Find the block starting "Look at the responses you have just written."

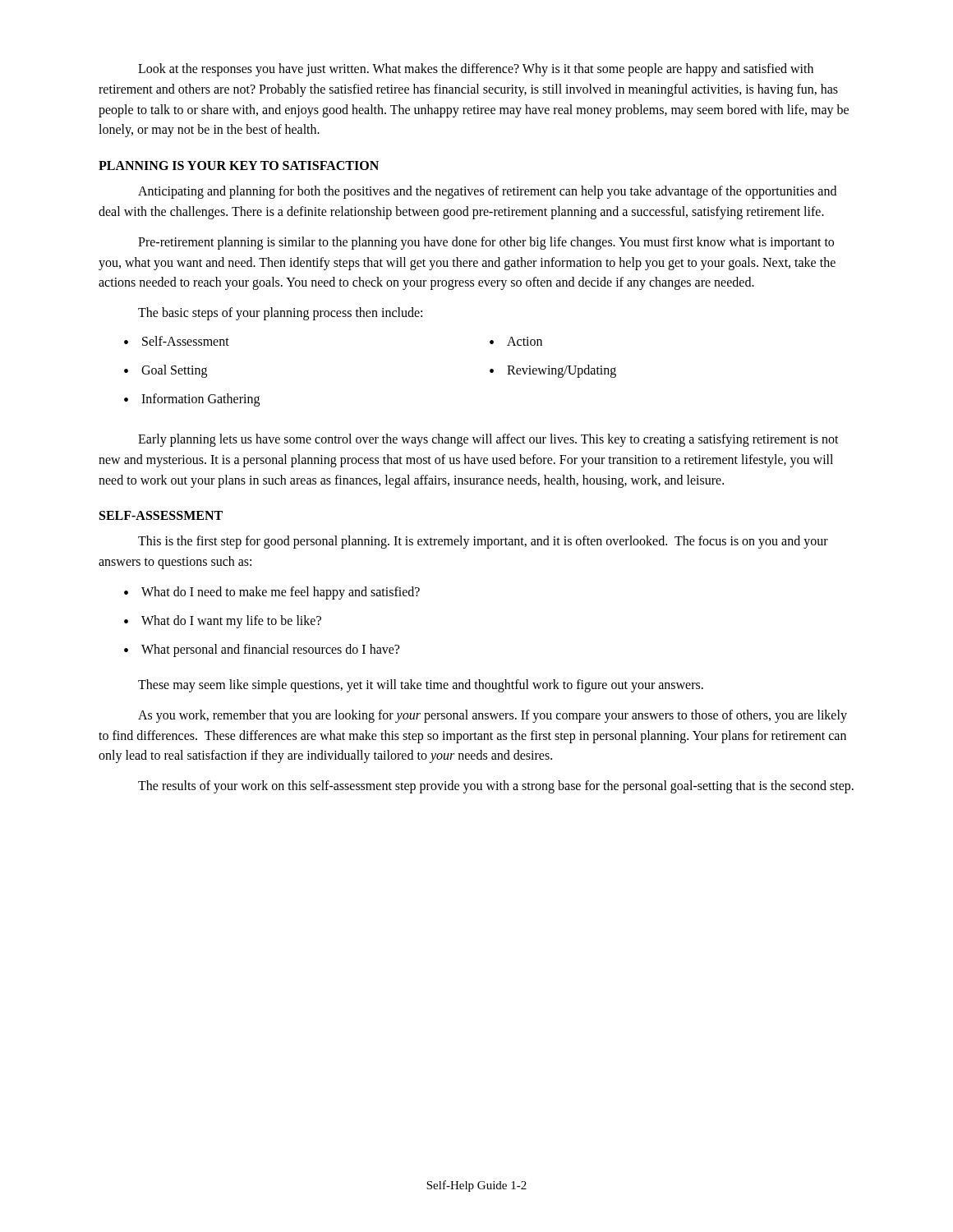point(474,99)
